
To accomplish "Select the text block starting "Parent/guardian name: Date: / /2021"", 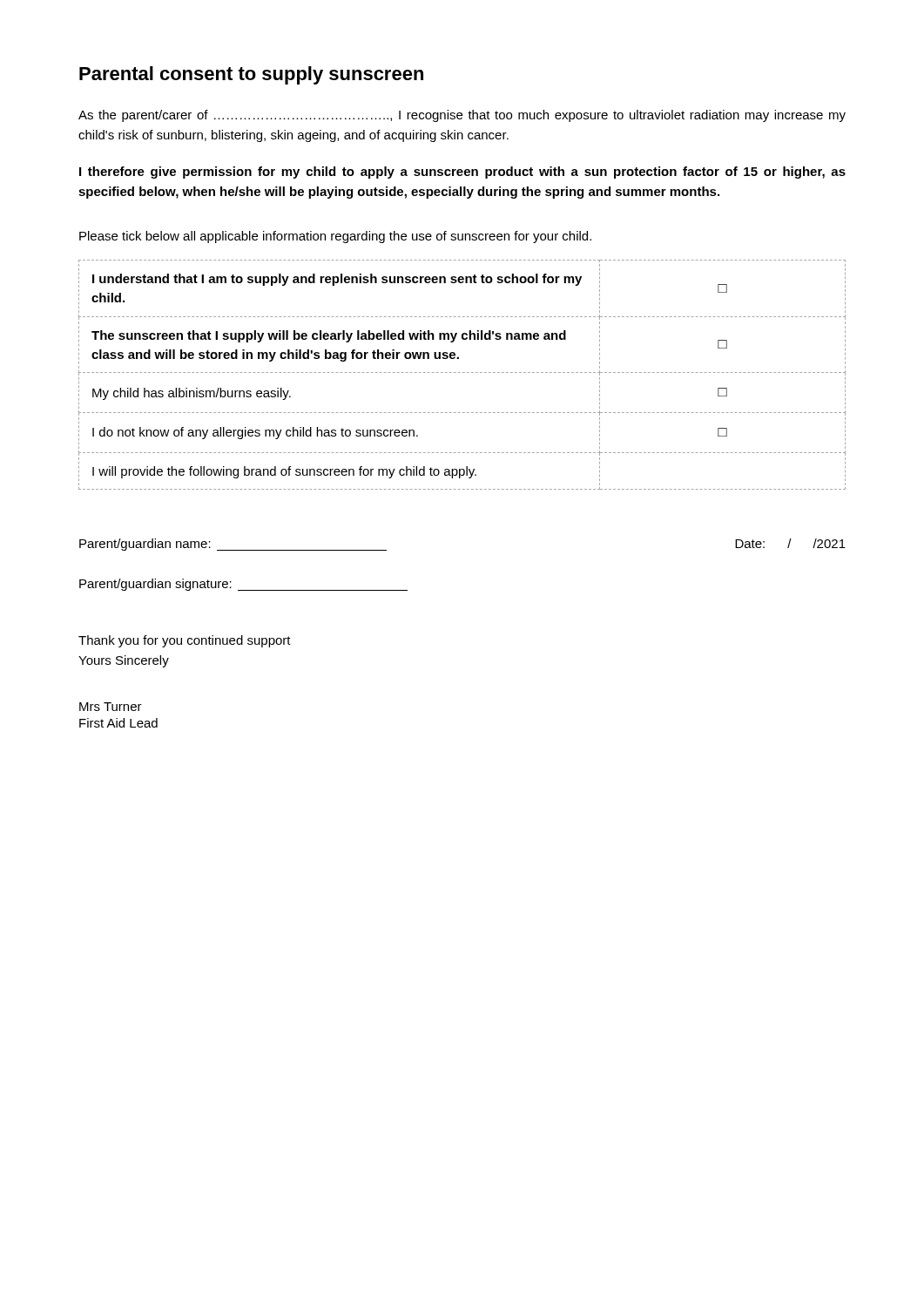I will (144, 544).
